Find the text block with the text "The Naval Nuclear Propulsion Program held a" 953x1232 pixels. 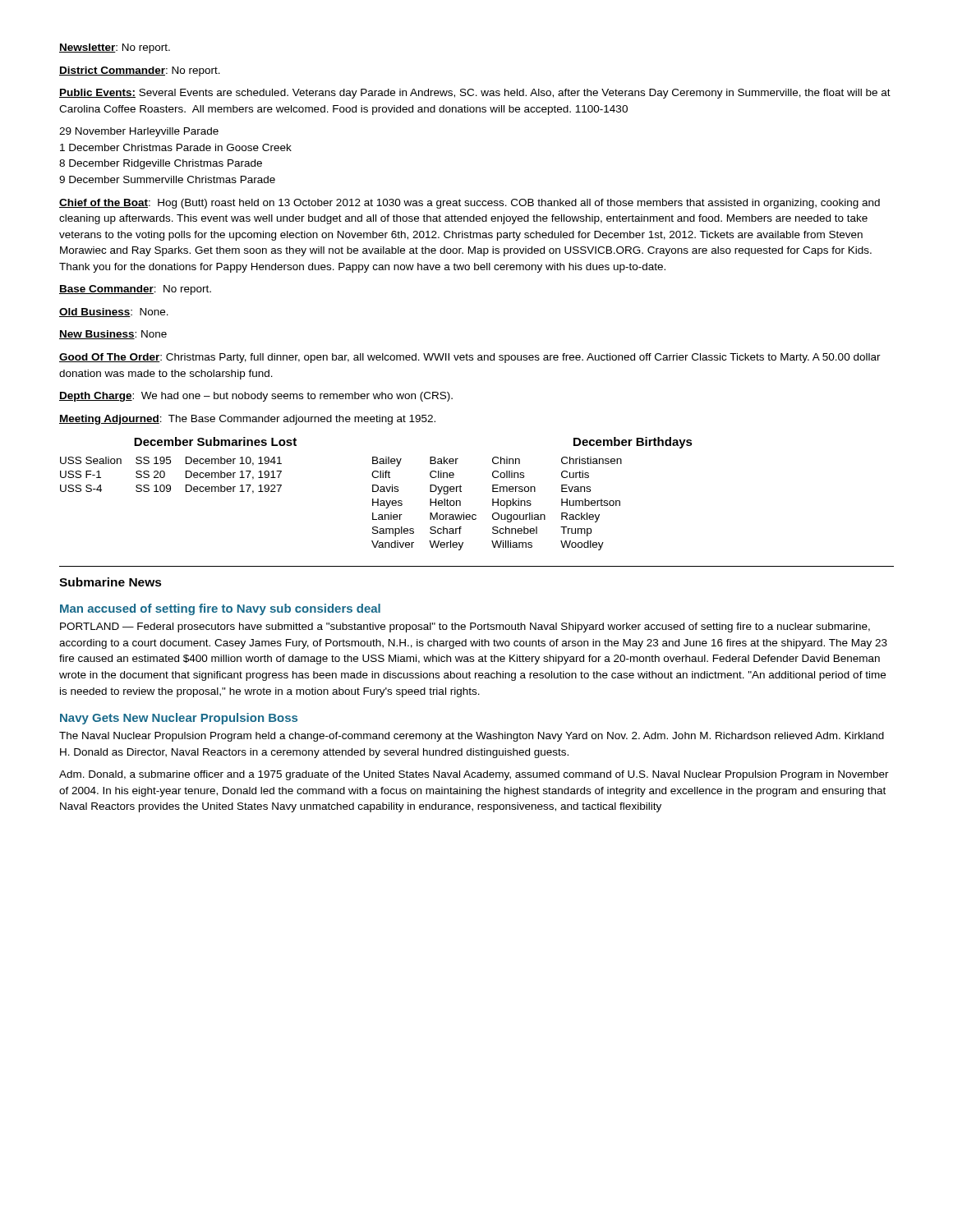pos(472,744)
